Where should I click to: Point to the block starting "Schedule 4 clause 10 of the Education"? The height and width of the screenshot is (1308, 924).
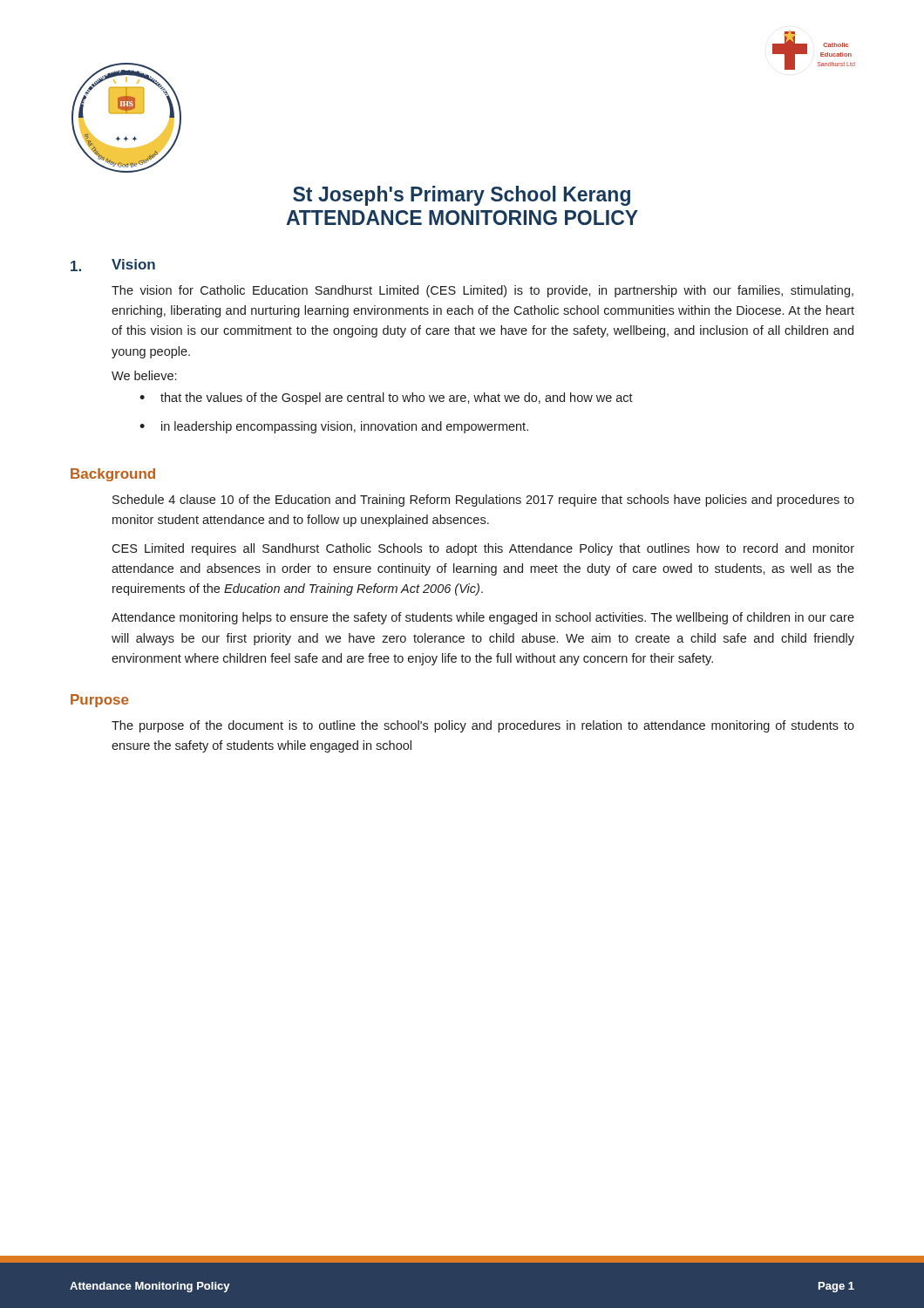tap(483, 509)
